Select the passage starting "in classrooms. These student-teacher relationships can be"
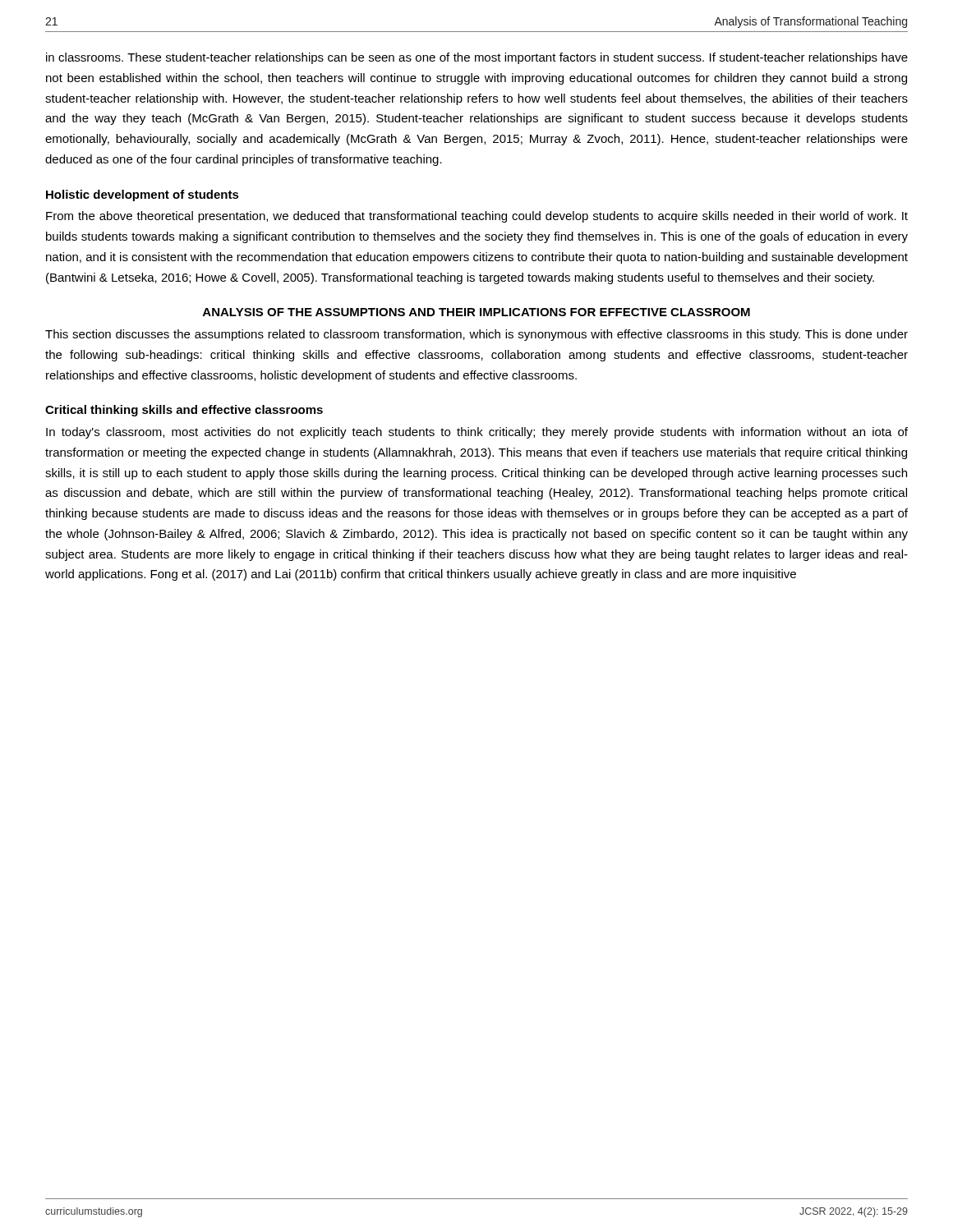Screen dimensions: 1232x953 point(476,108)
